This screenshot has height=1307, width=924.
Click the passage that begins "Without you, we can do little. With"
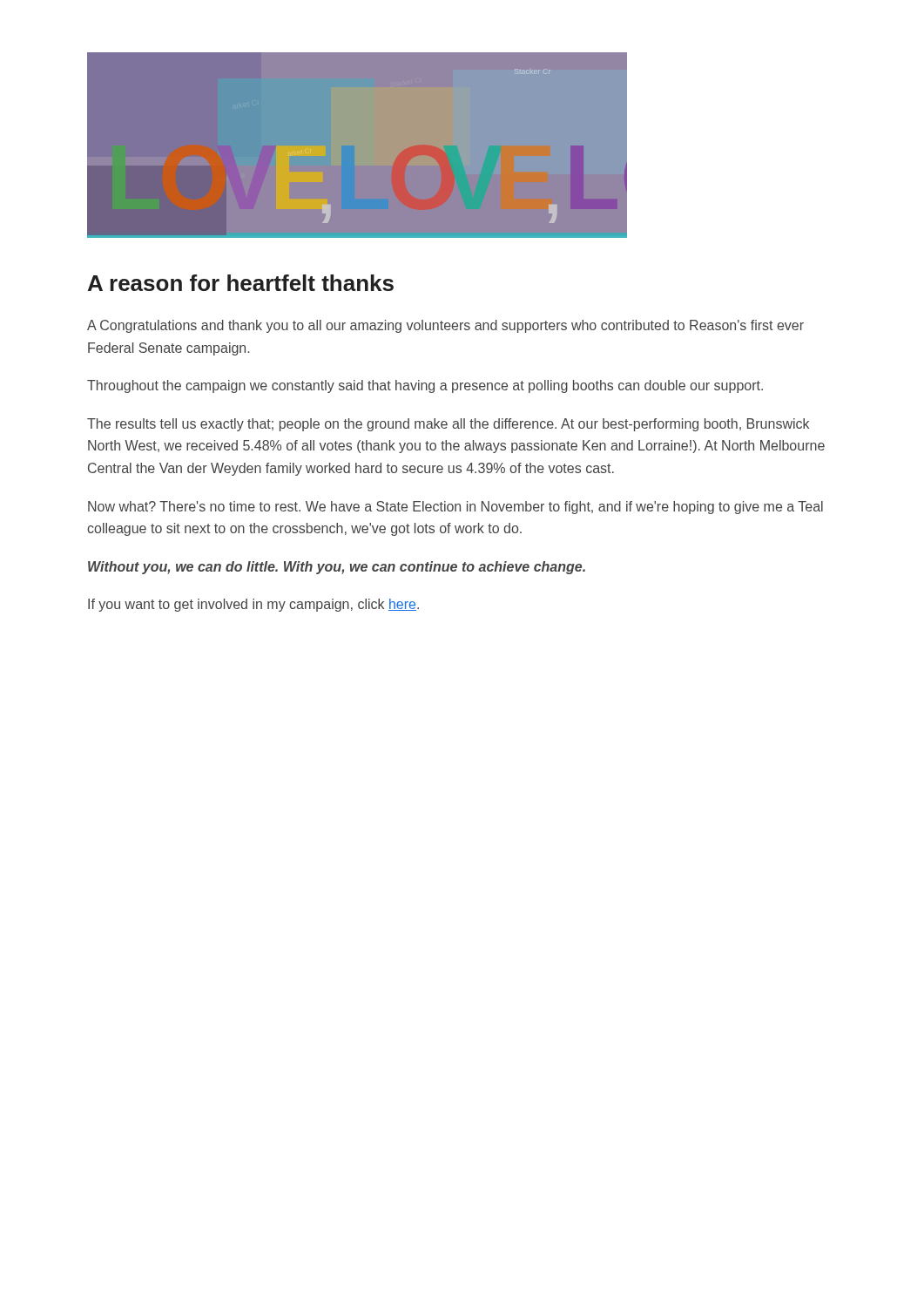pyautogui.click(x=337, y=567)
